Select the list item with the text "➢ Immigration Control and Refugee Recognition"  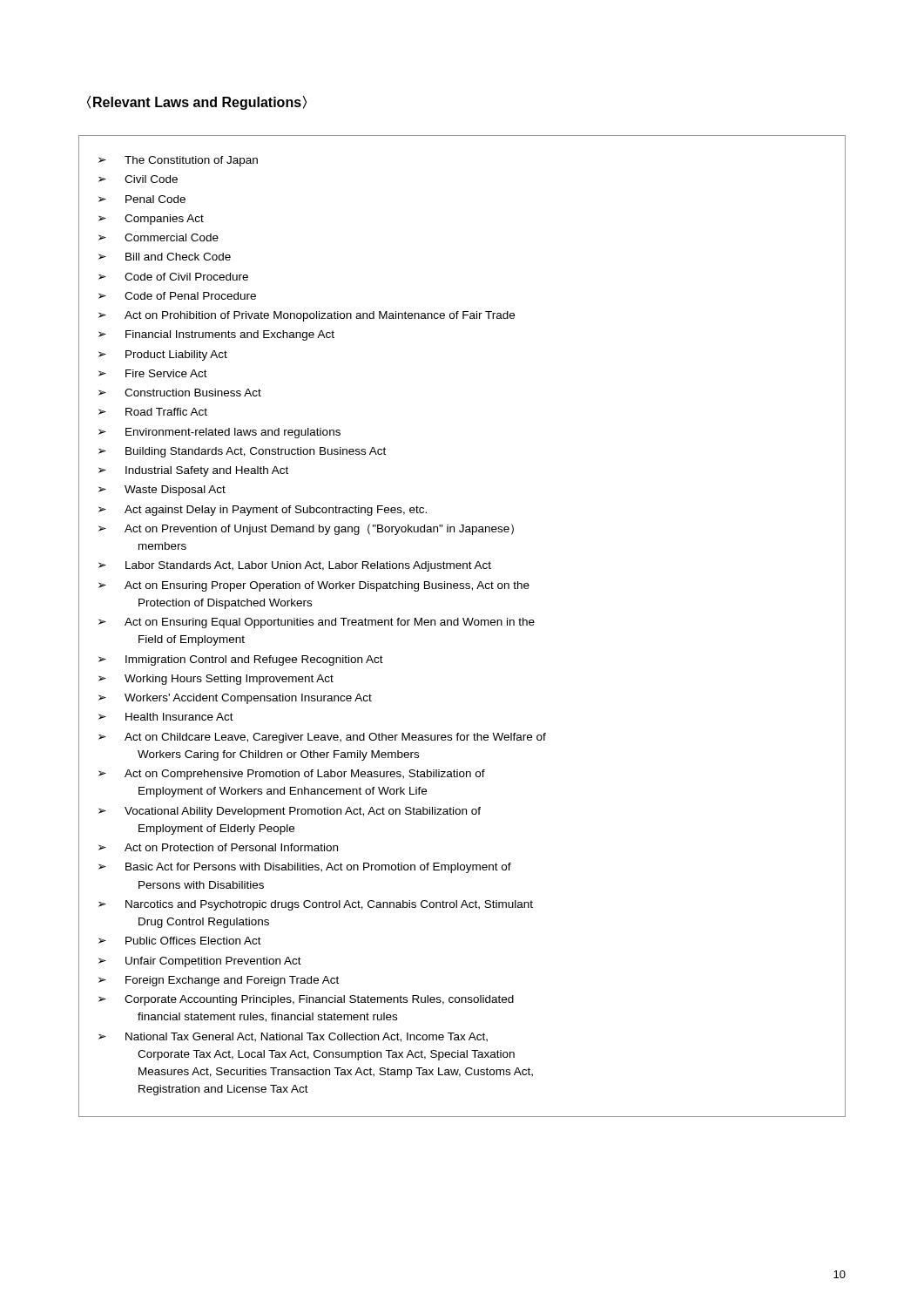point(241,660)
